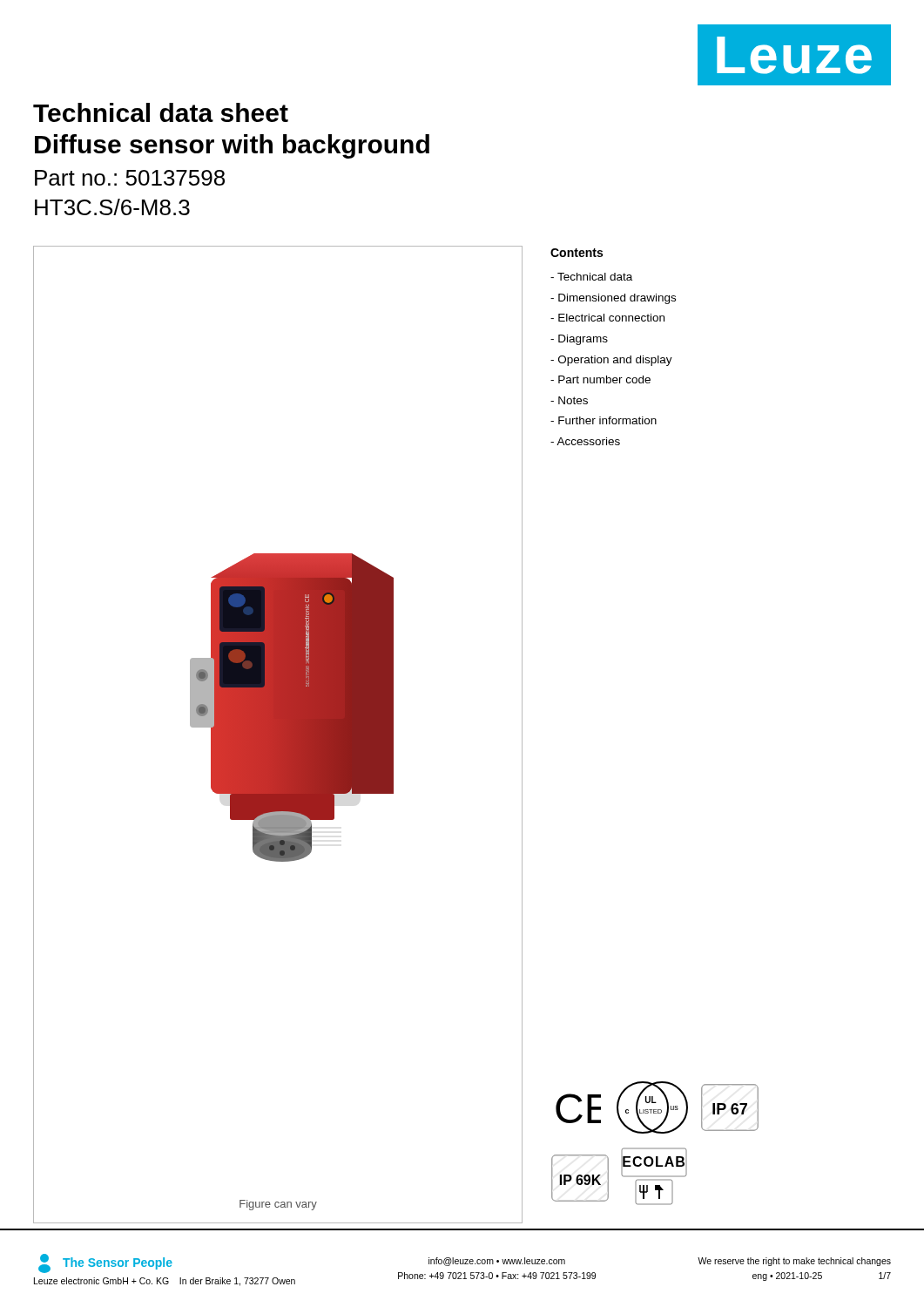Select the list item with the text "Dimensioned drawings"
This screenshot has width=924, height=1307.
click(613, 297)
